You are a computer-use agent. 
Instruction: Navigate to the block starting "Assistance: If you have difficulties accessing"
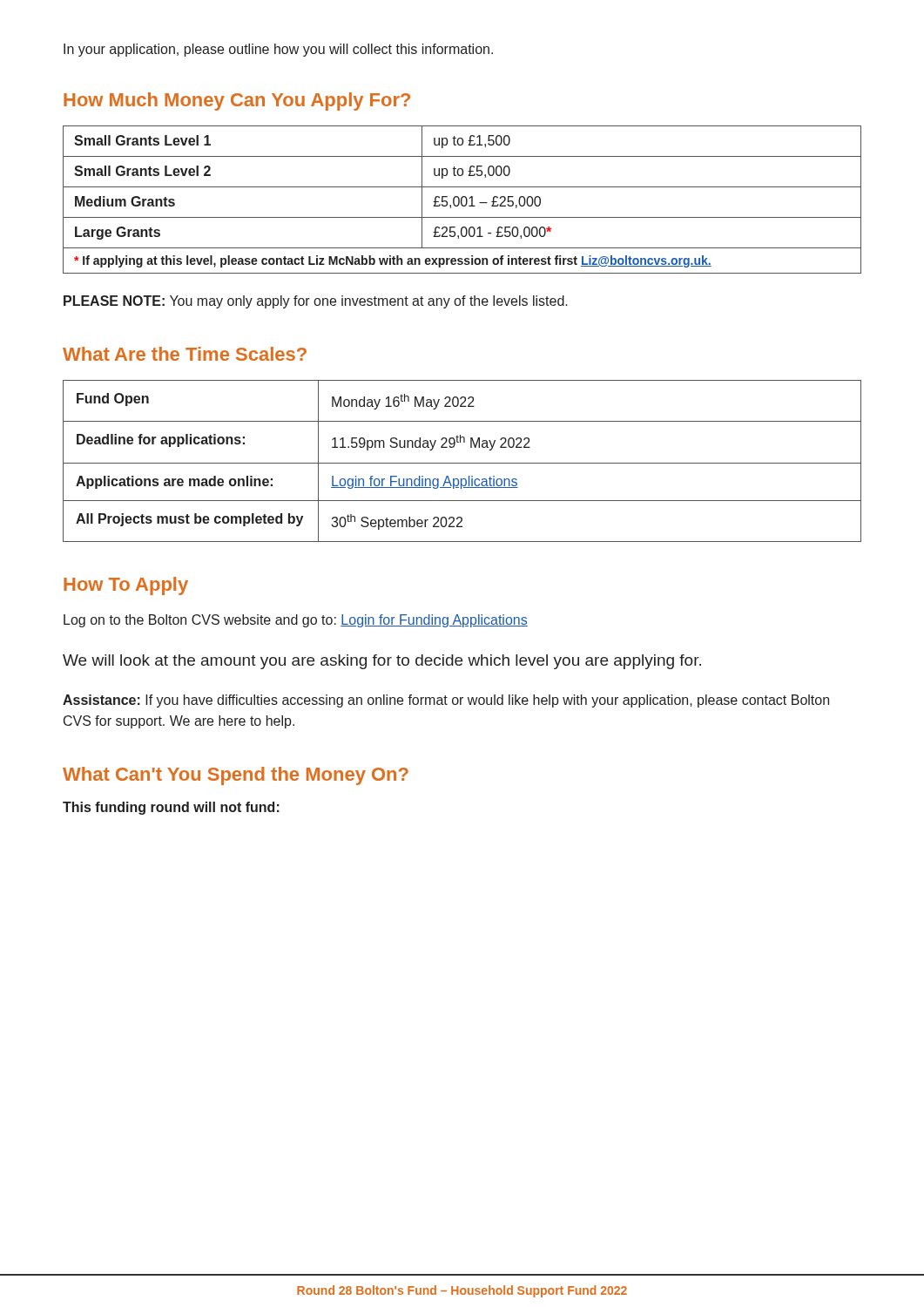pos(446,711)
